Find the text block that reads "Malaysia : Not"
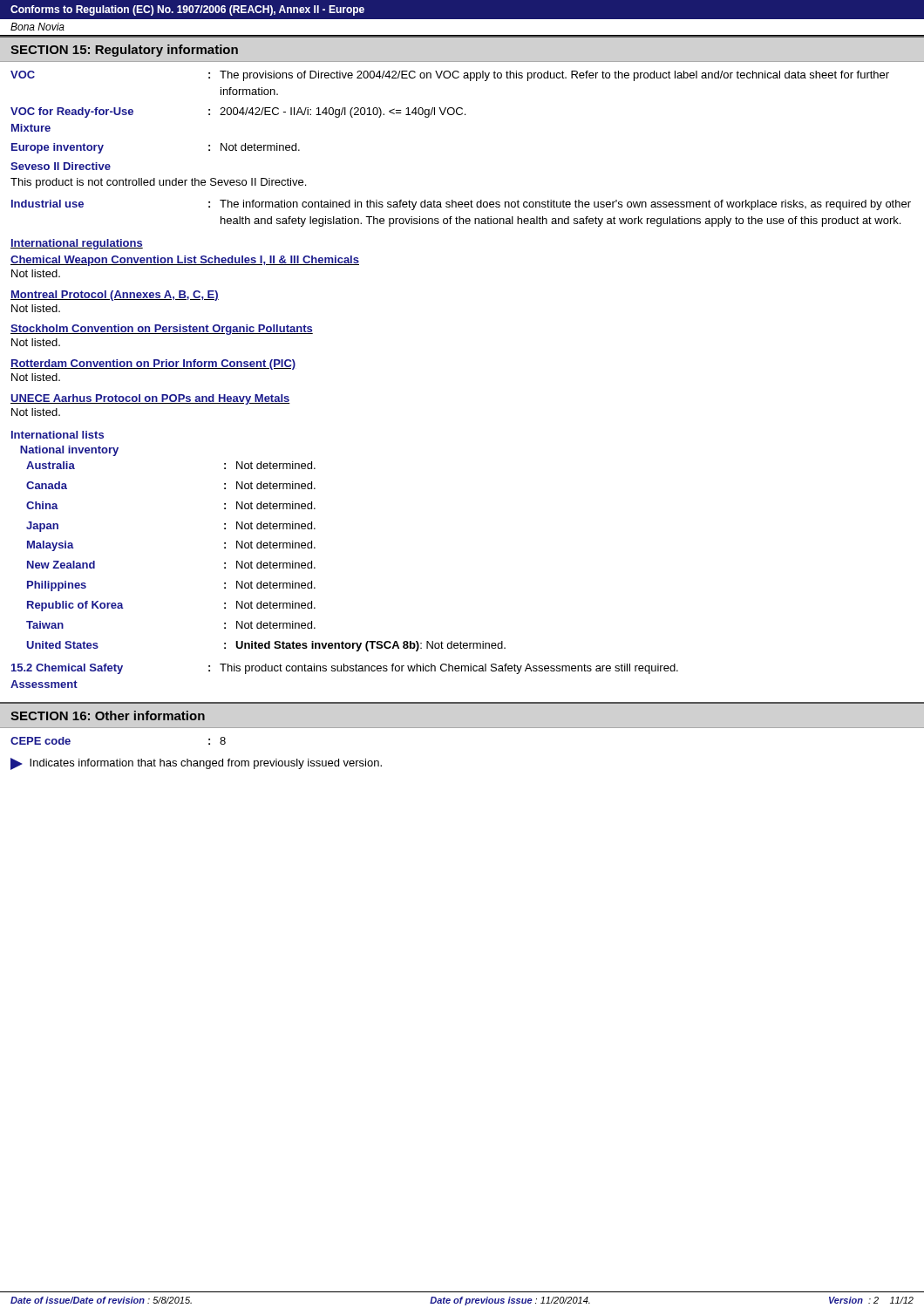 [x=50, y=545]
